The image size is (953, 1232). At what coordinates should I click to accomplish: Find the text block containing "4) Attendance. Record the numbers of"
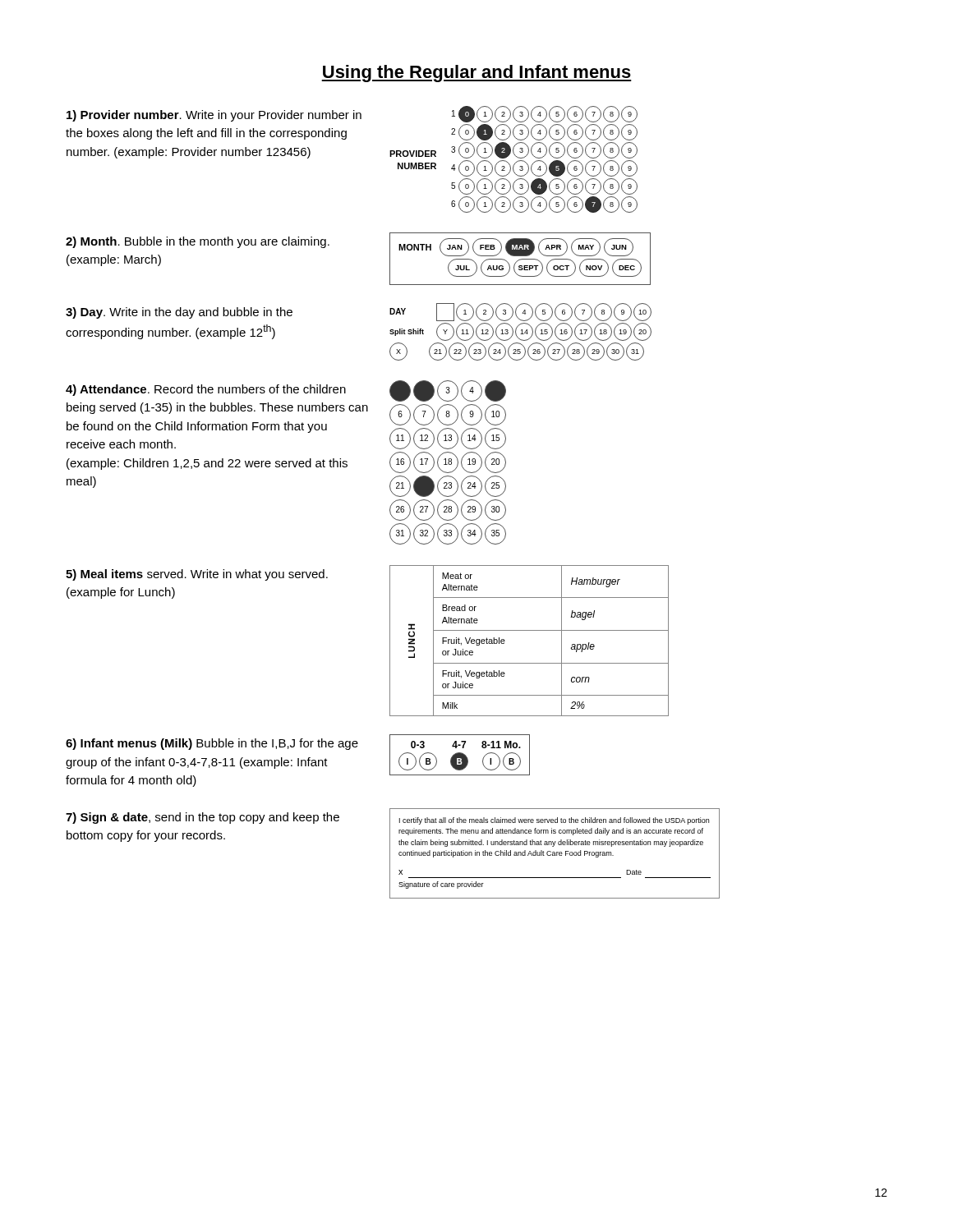tap(217, 435)
